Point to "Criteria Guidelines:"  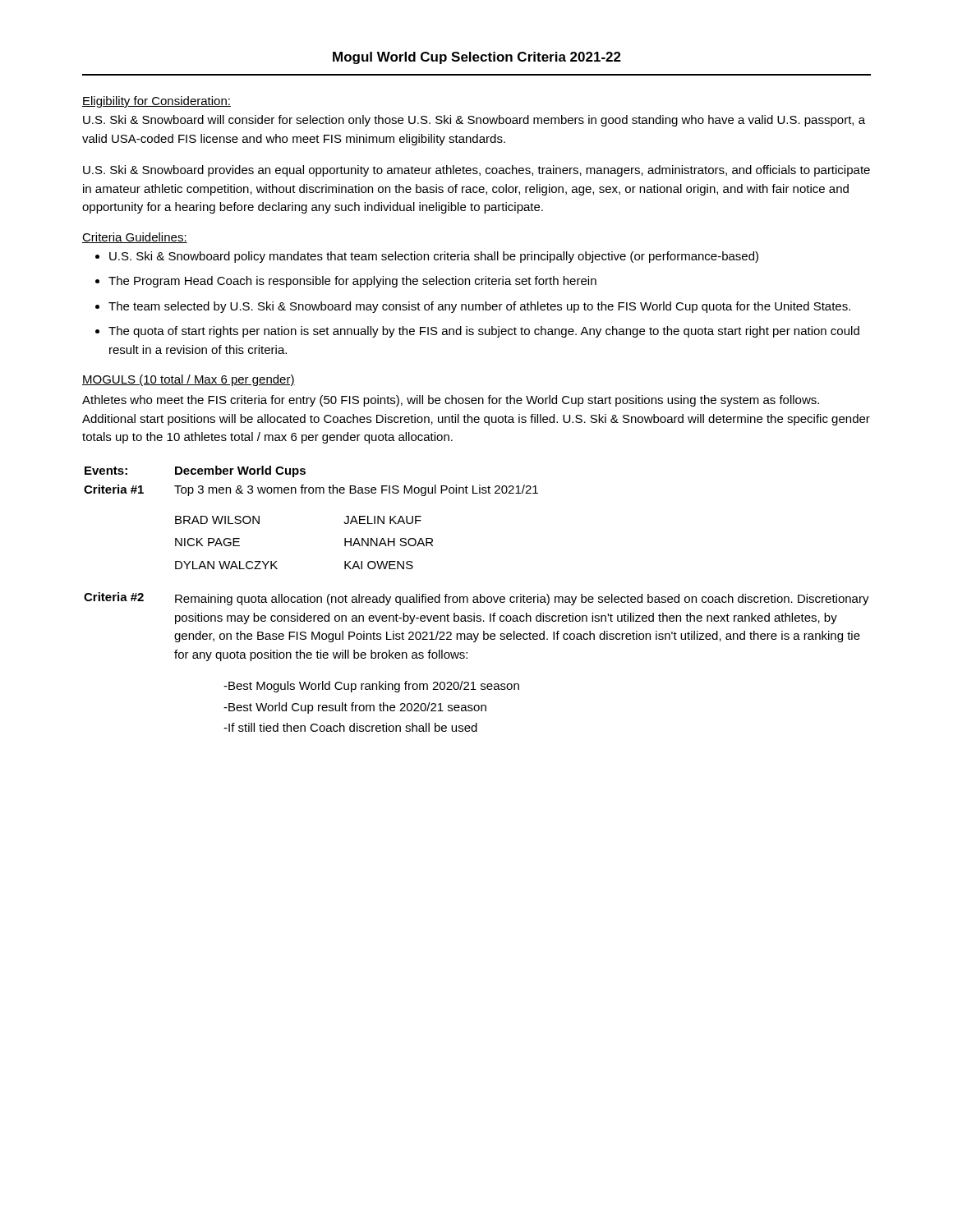135,237
